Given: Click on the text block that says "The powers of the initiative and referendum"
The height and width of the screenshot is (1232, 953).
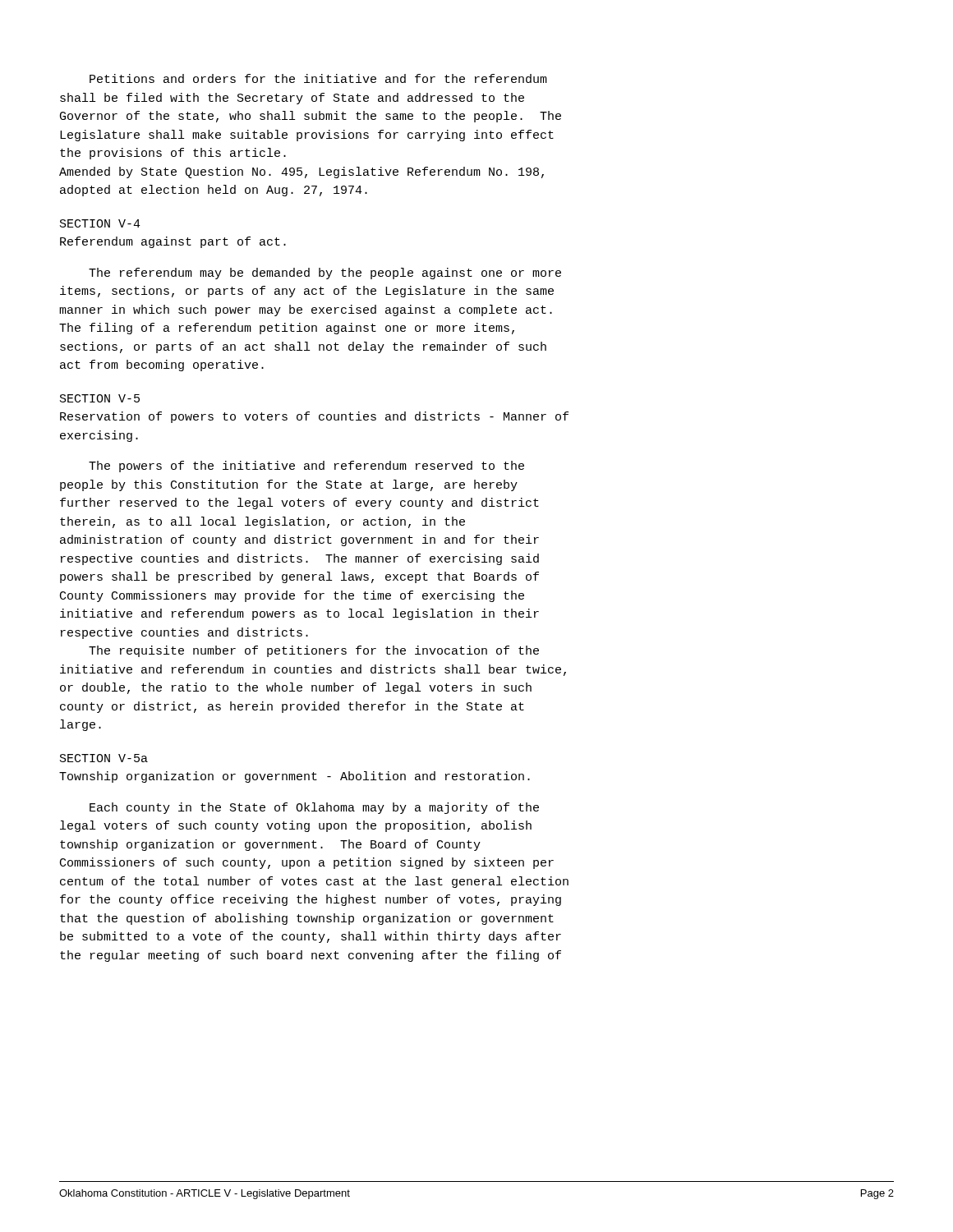Looking at the screenshot, I should [x=476, y=597].
